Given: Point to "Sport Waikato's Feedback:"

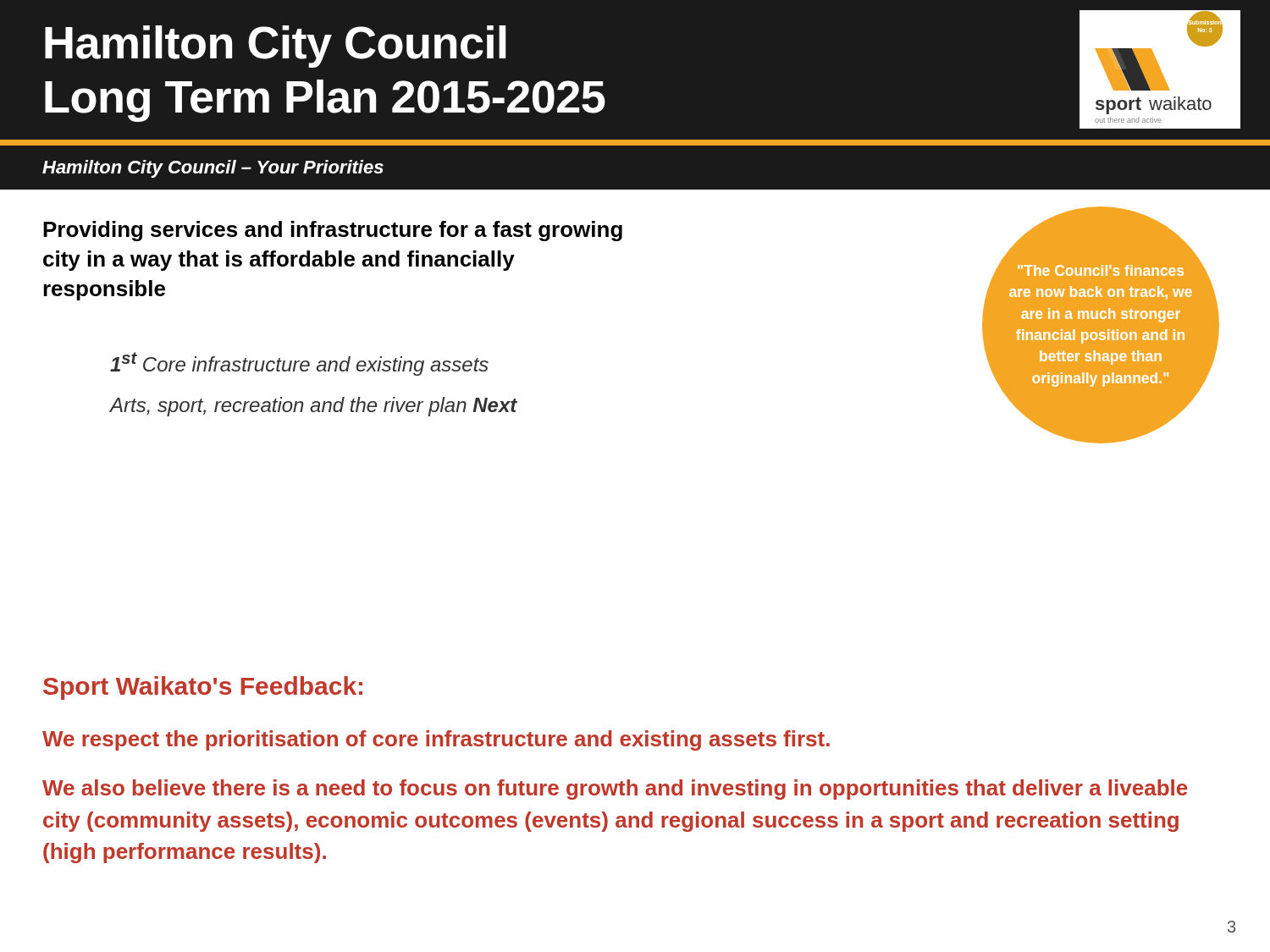Looking at the screenshot, I should point(204,686).
